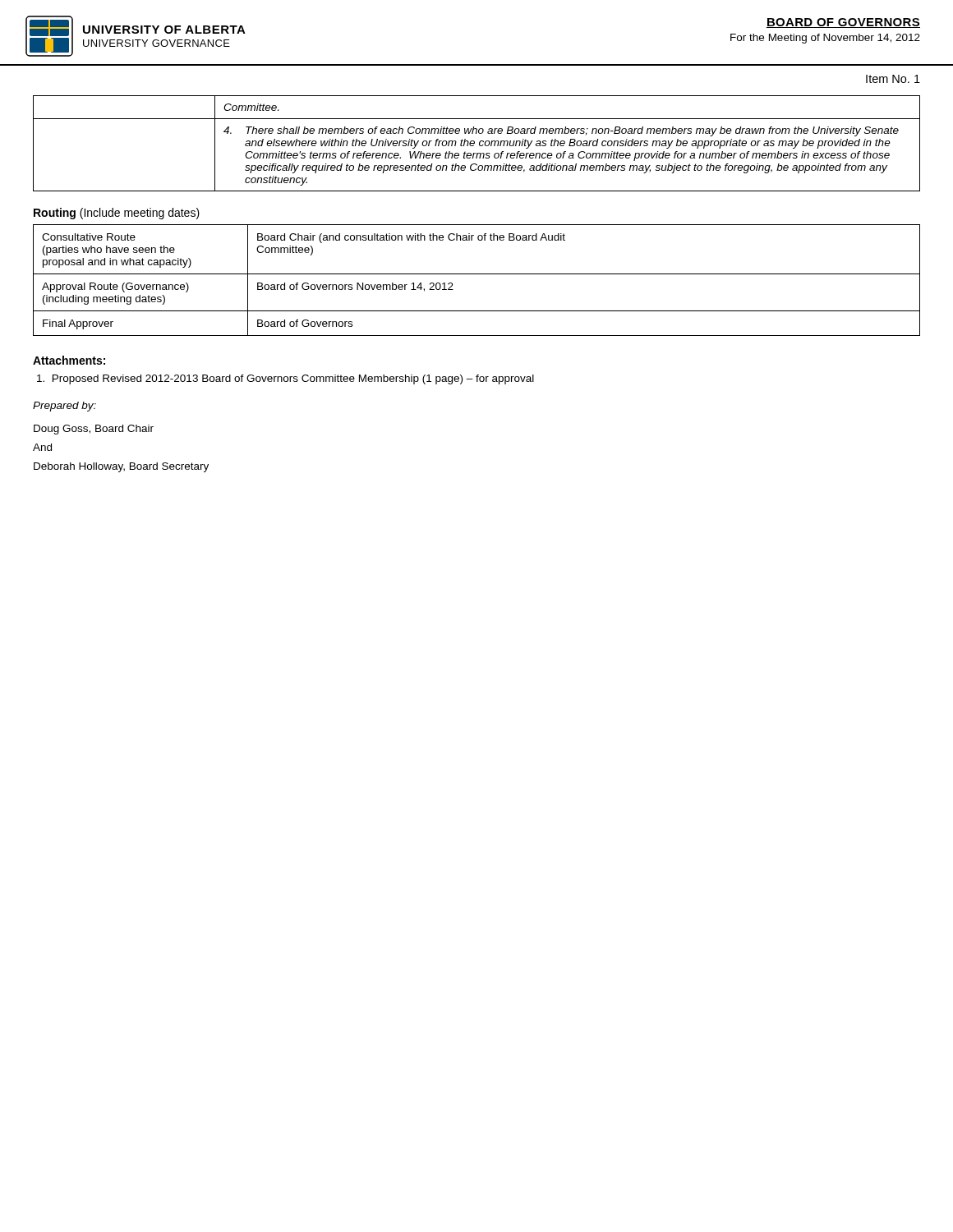Find the passage starting "Proposed Revised 2012-2013 Board"
Viewport: 953px width, 1232px height.
coord(285,378)
